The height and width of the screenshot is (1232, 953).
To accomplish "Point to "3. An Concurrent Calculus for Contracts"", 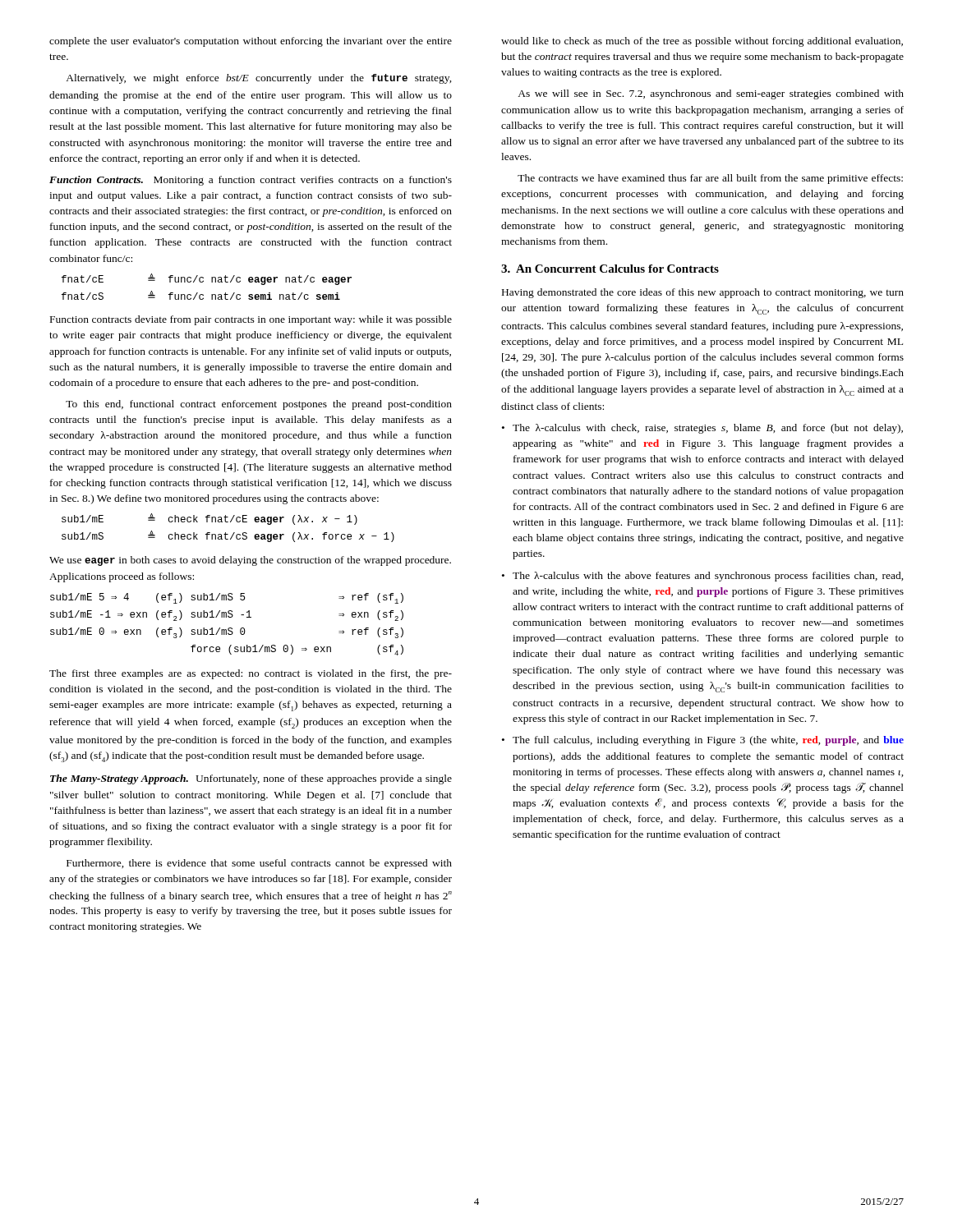I will pos(702,269).
